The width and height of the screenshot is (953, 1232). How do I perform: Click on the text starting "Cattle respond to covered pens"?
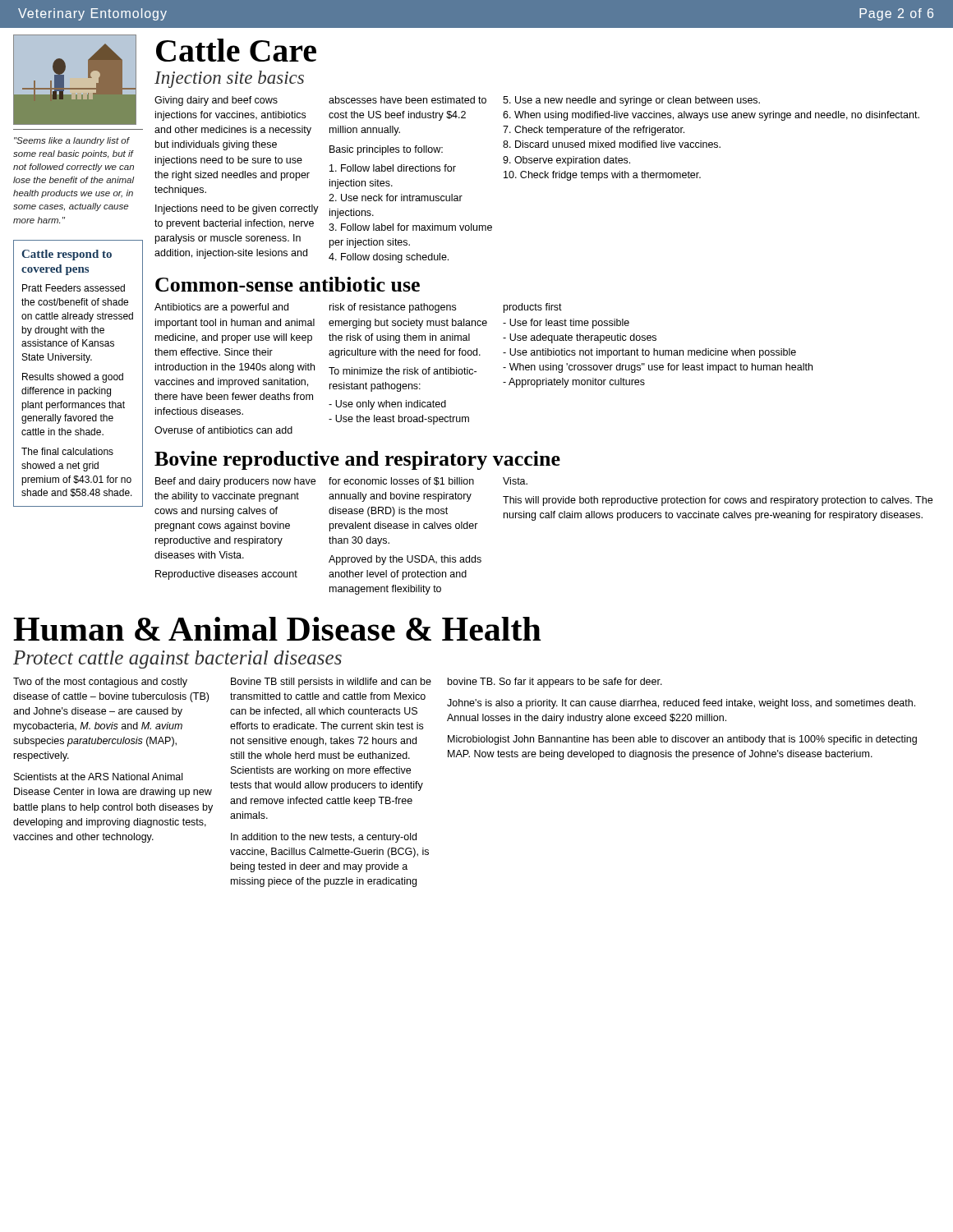pyautogui.click(x=78, y=373)
